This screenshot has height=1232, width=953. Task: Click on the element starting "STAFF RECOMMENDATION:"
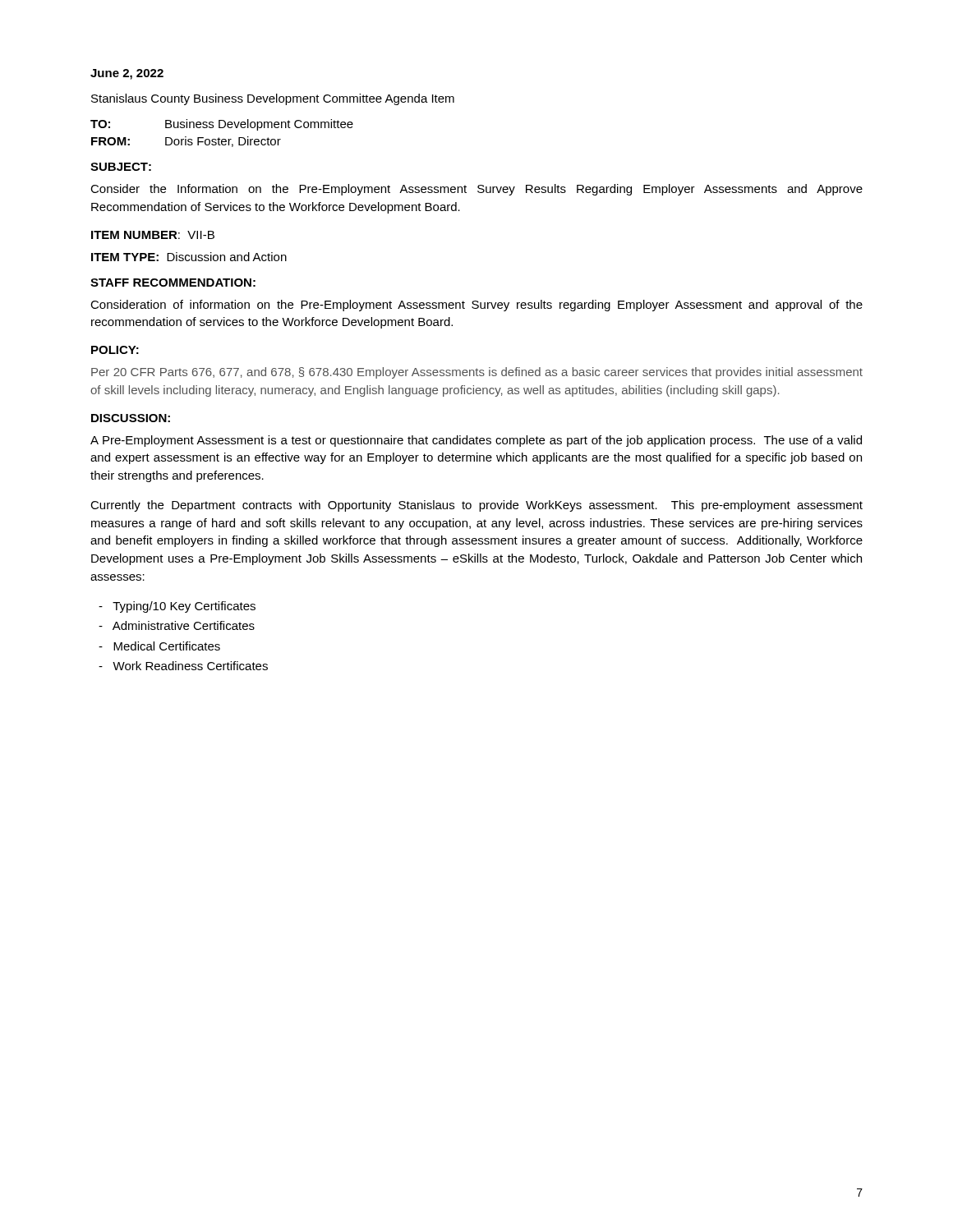[x=173, y=282]
